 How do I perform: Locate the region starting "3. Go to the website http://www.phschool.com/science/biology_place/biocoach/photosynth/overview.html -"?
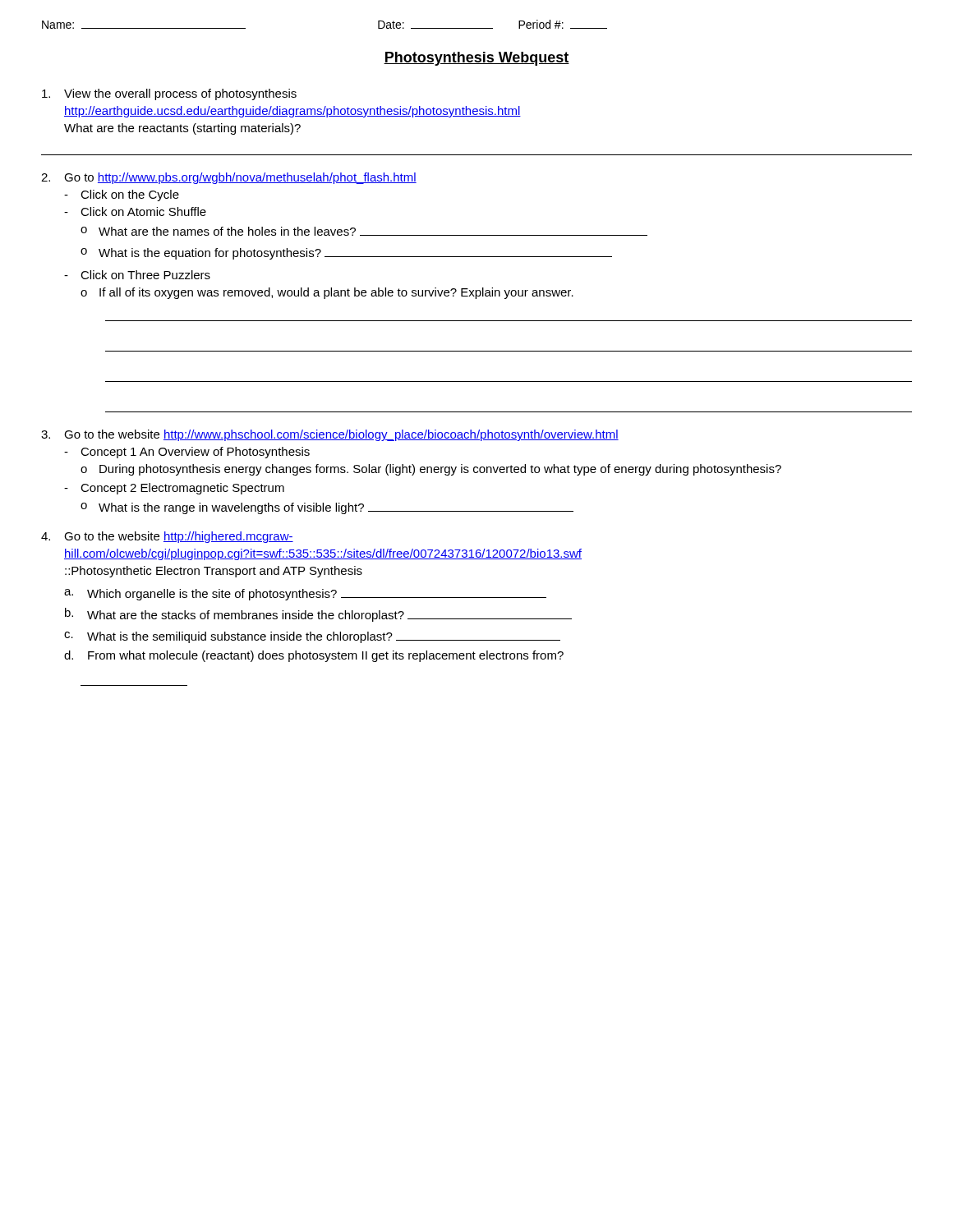(x=476, y=471)
